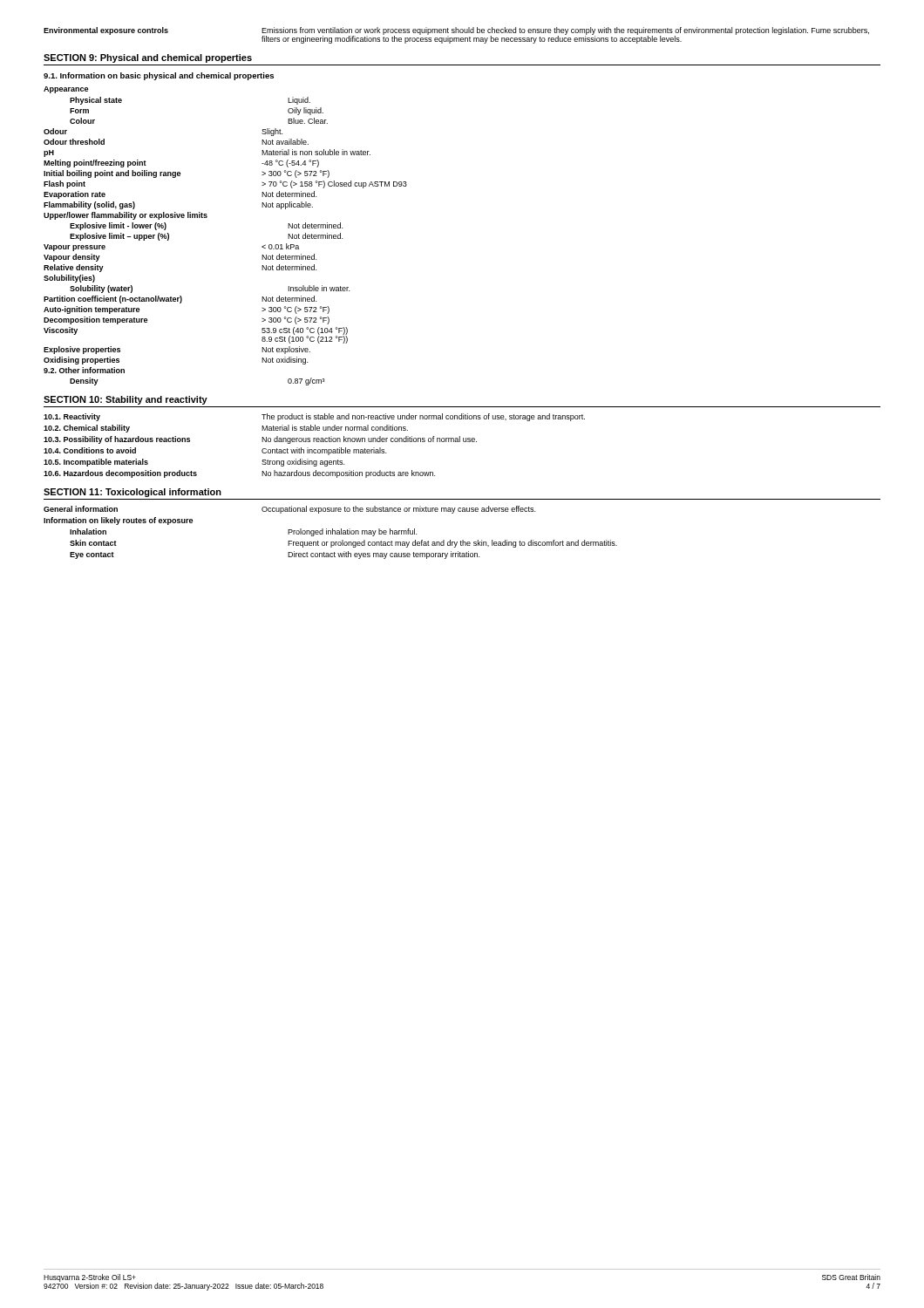Screen dimensions: 1308x924
Task: Where does it say "Flammability (solid, gas) Not applicable."?
Action: 88,204
